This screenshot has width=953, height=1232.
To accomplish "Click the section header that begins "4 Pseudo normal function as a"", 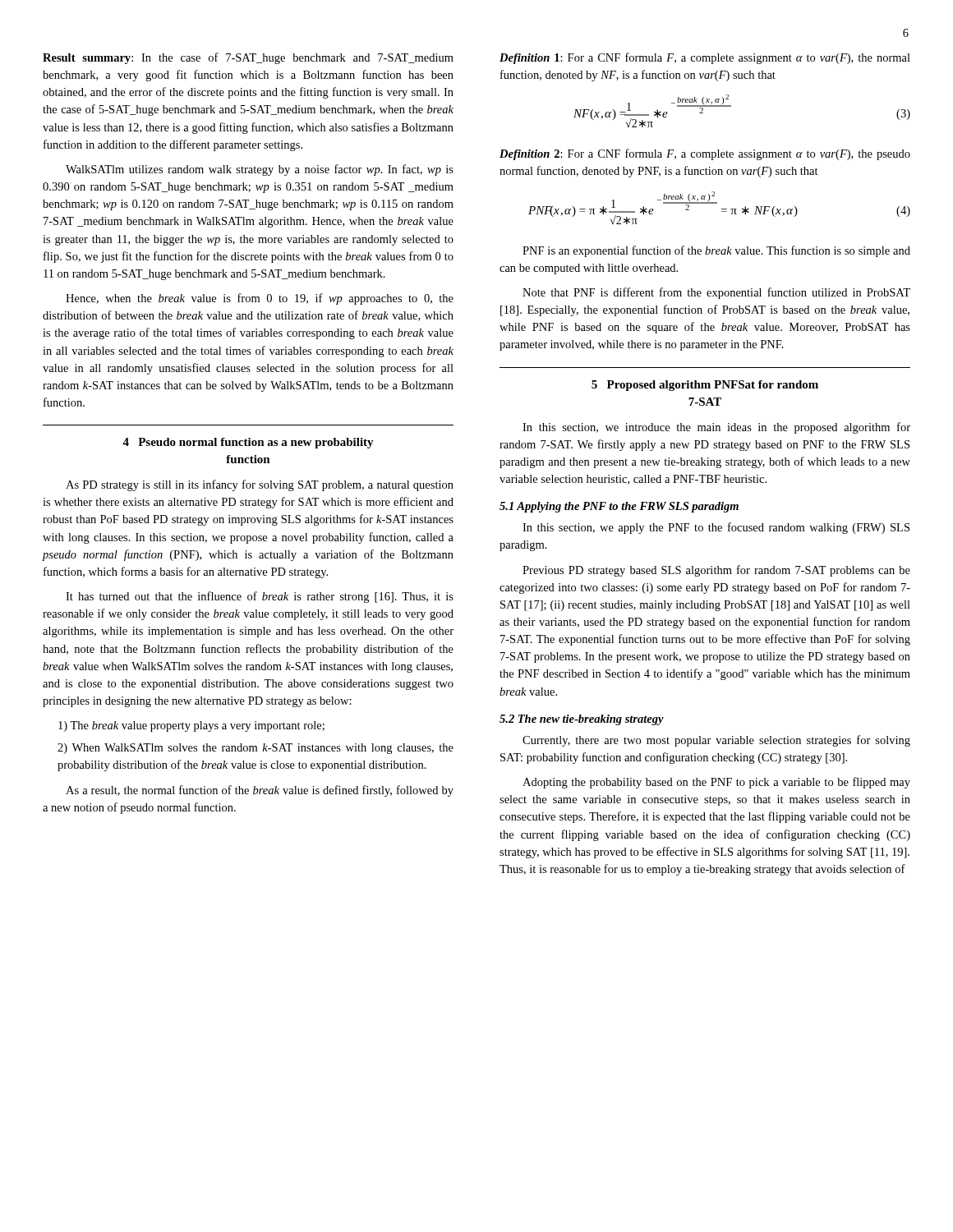I will pyautogui.click(x=248, y=451).
